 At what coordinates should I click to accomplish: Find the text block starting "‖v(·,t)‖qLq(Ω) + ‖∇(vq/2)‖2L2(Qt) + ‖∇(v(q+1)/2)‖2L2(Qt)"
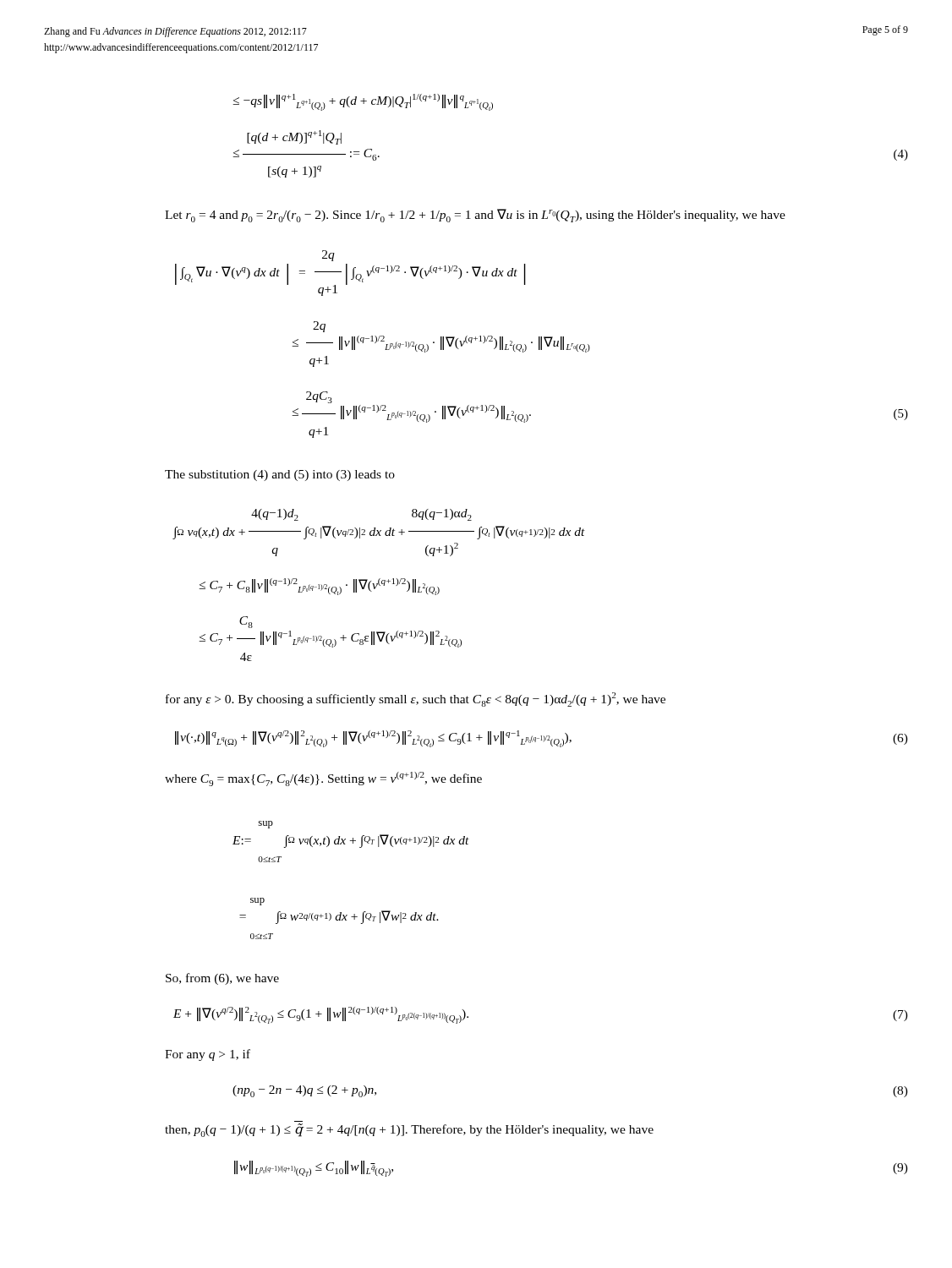tap(541, 738)
